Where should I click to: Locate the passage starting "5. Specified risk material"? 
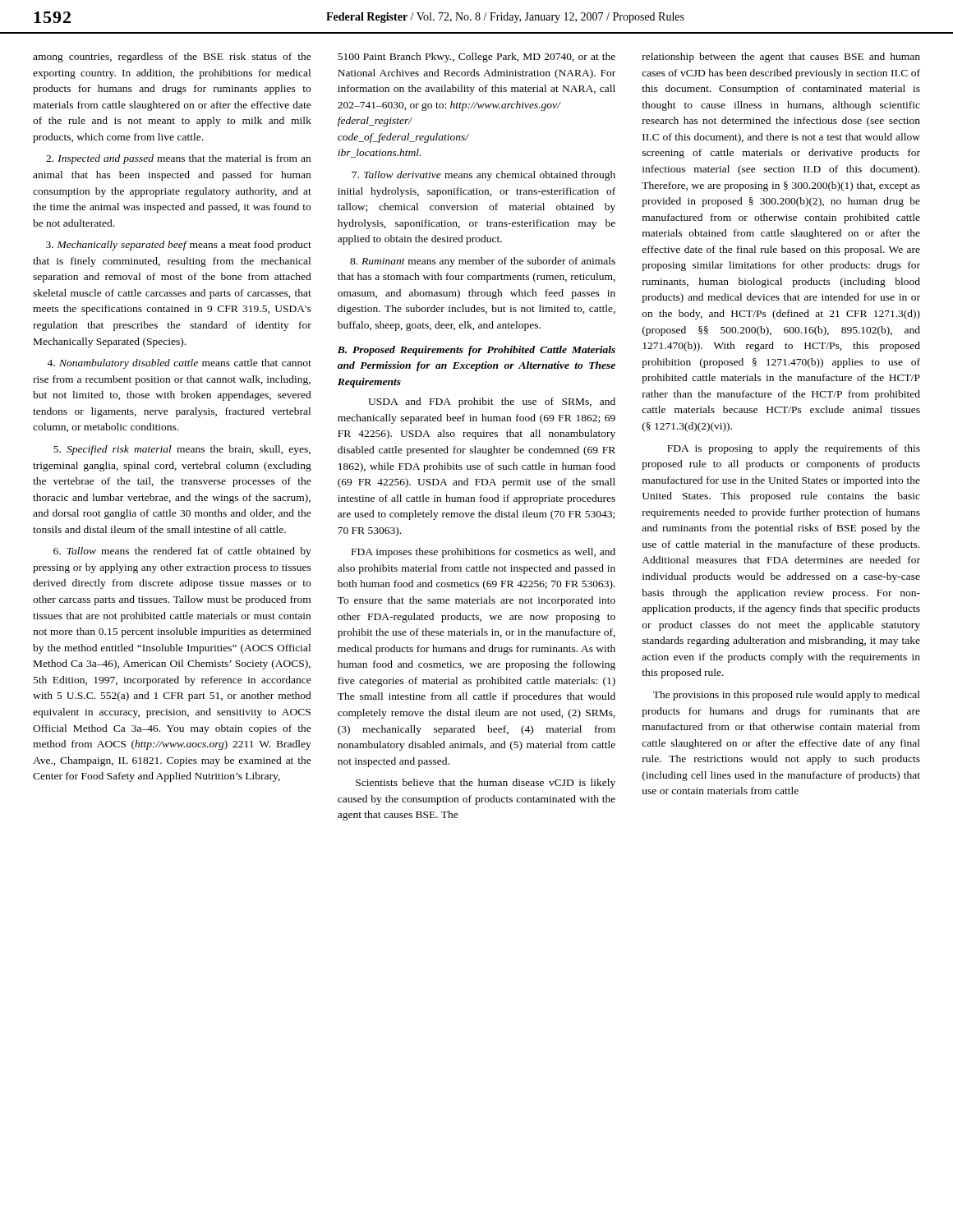click(172, 489)
